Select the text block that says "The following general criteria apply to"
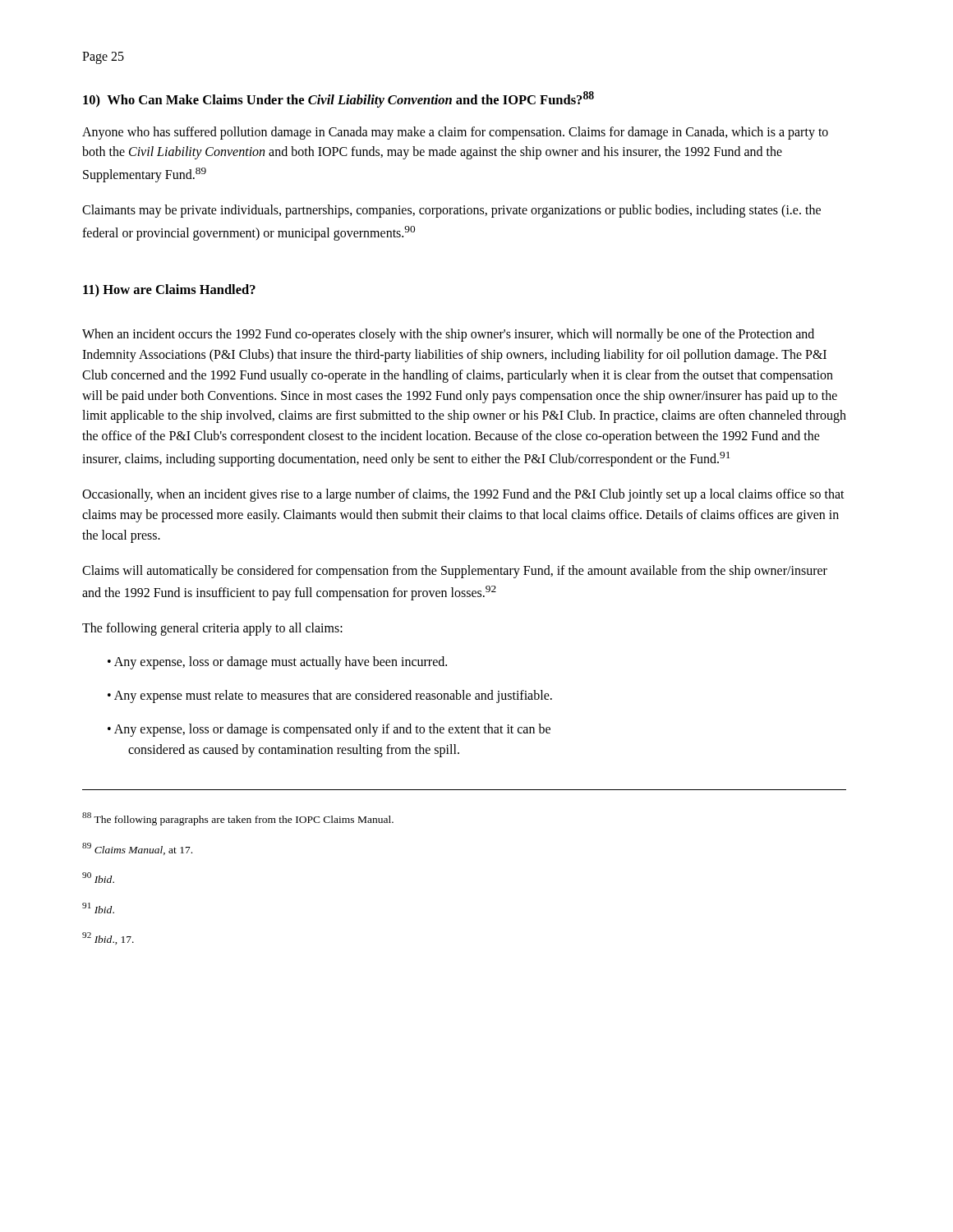This screenshot has height=1232, width=953. (x=212, y=629)
